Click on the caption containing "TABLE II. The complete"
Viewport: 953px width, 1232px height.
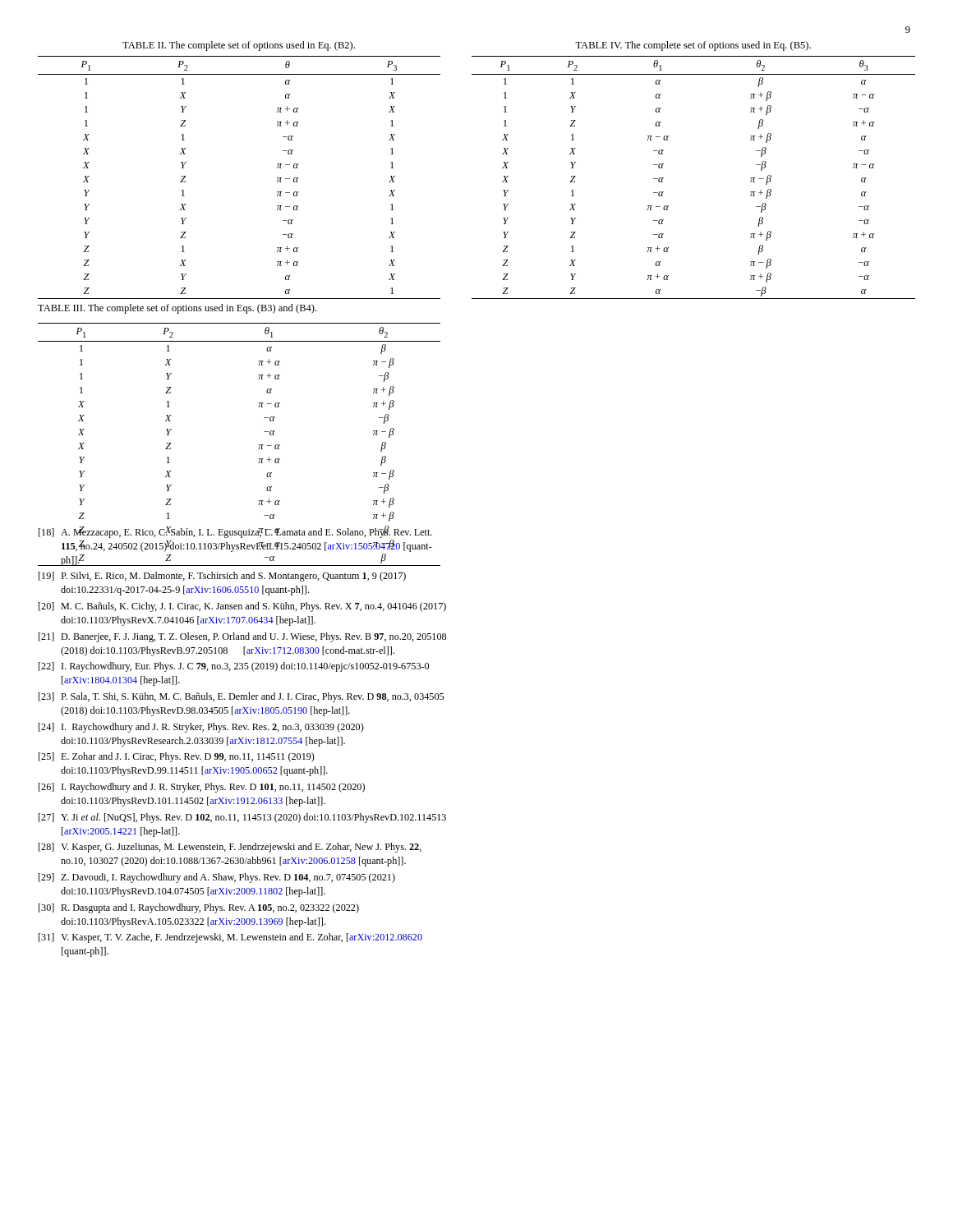[x=239, y=45]
